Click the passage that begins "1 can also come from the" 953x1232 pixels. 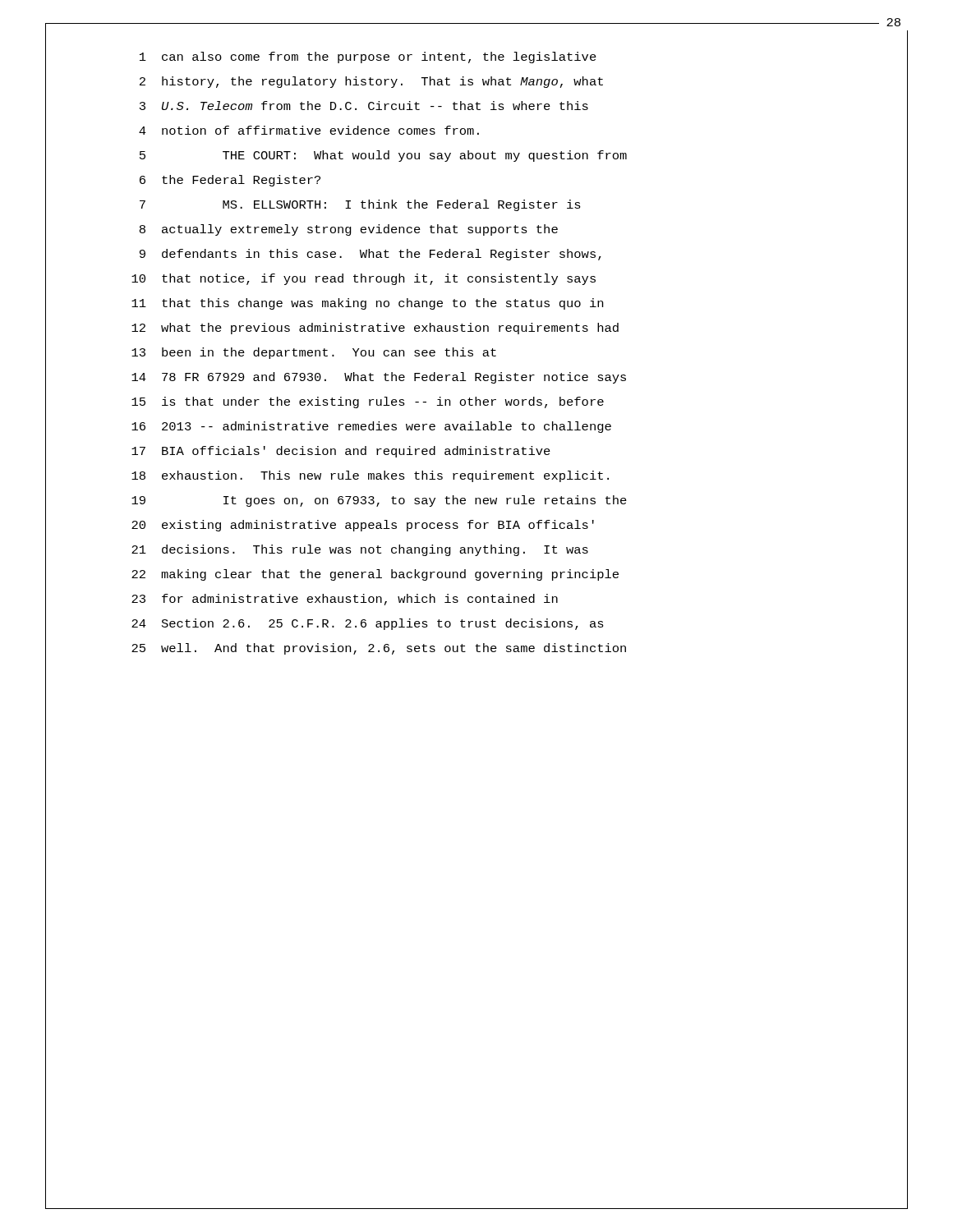pyautogui.click(x=493, y=353)
